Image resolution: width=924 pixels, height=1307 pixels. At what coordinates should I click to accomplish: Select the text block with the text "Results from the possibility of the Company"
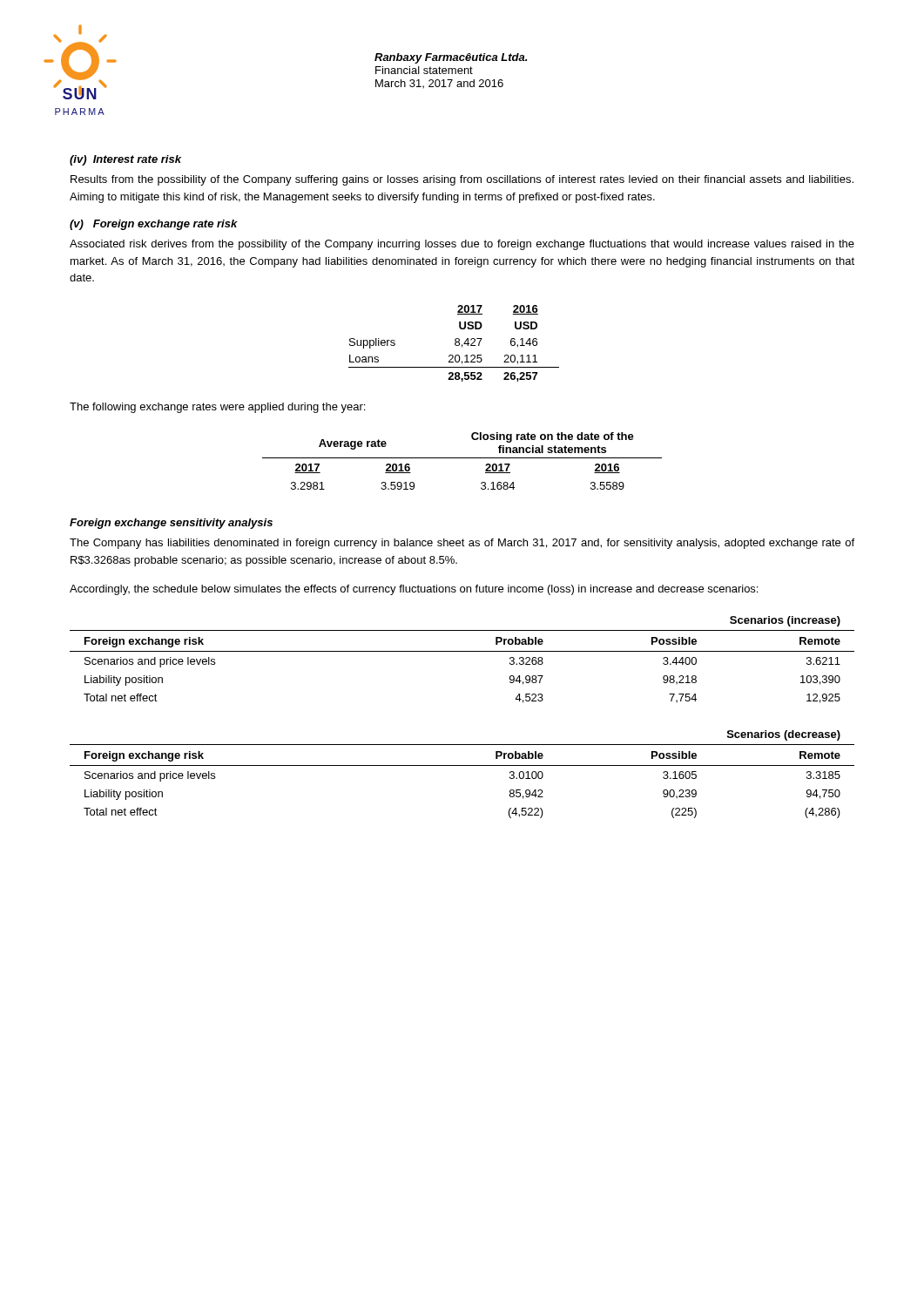pyautogui.click(x=462, y=188)
